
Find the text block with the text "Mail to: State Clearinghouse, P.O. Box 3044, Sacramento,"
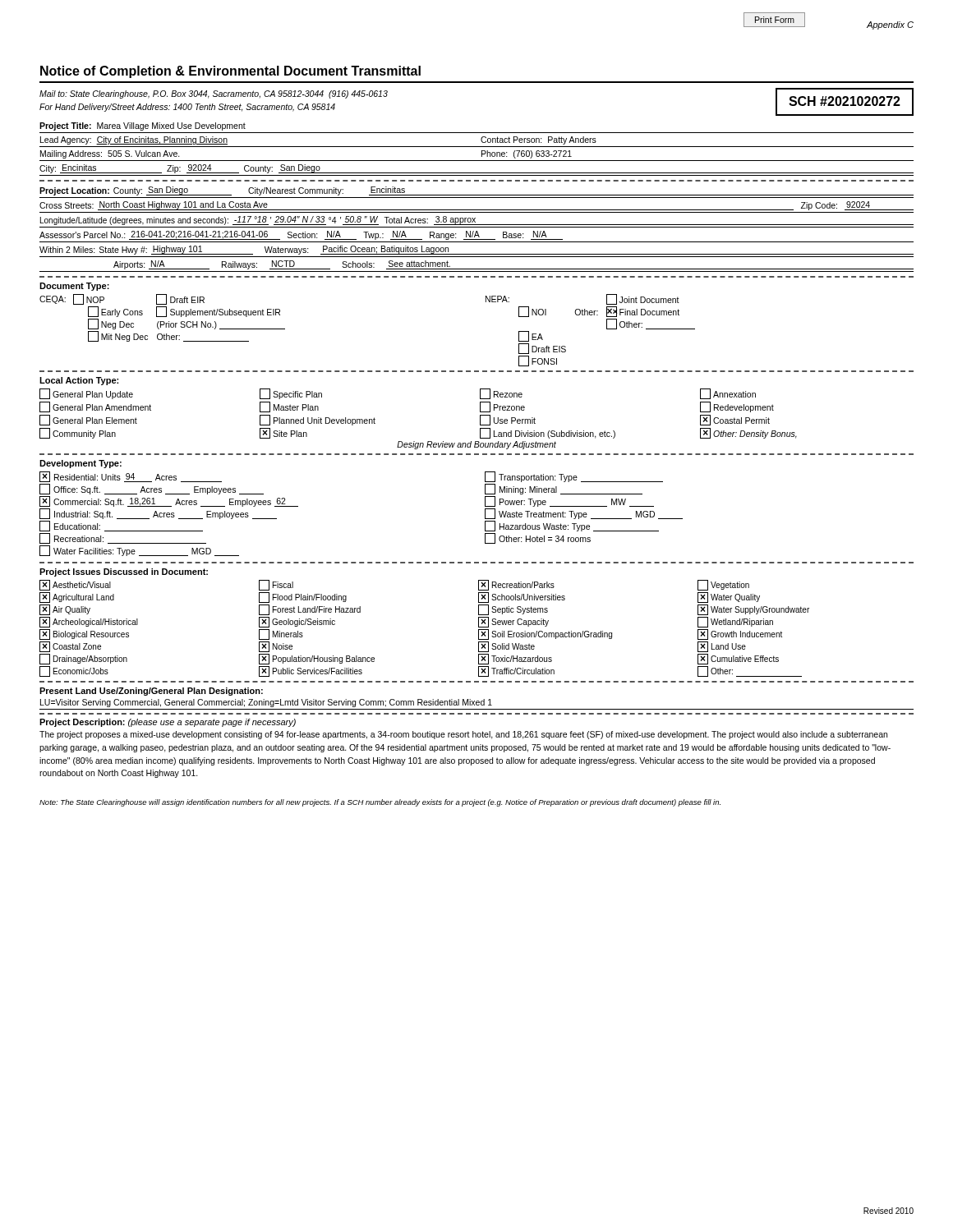tap(223, 104)
